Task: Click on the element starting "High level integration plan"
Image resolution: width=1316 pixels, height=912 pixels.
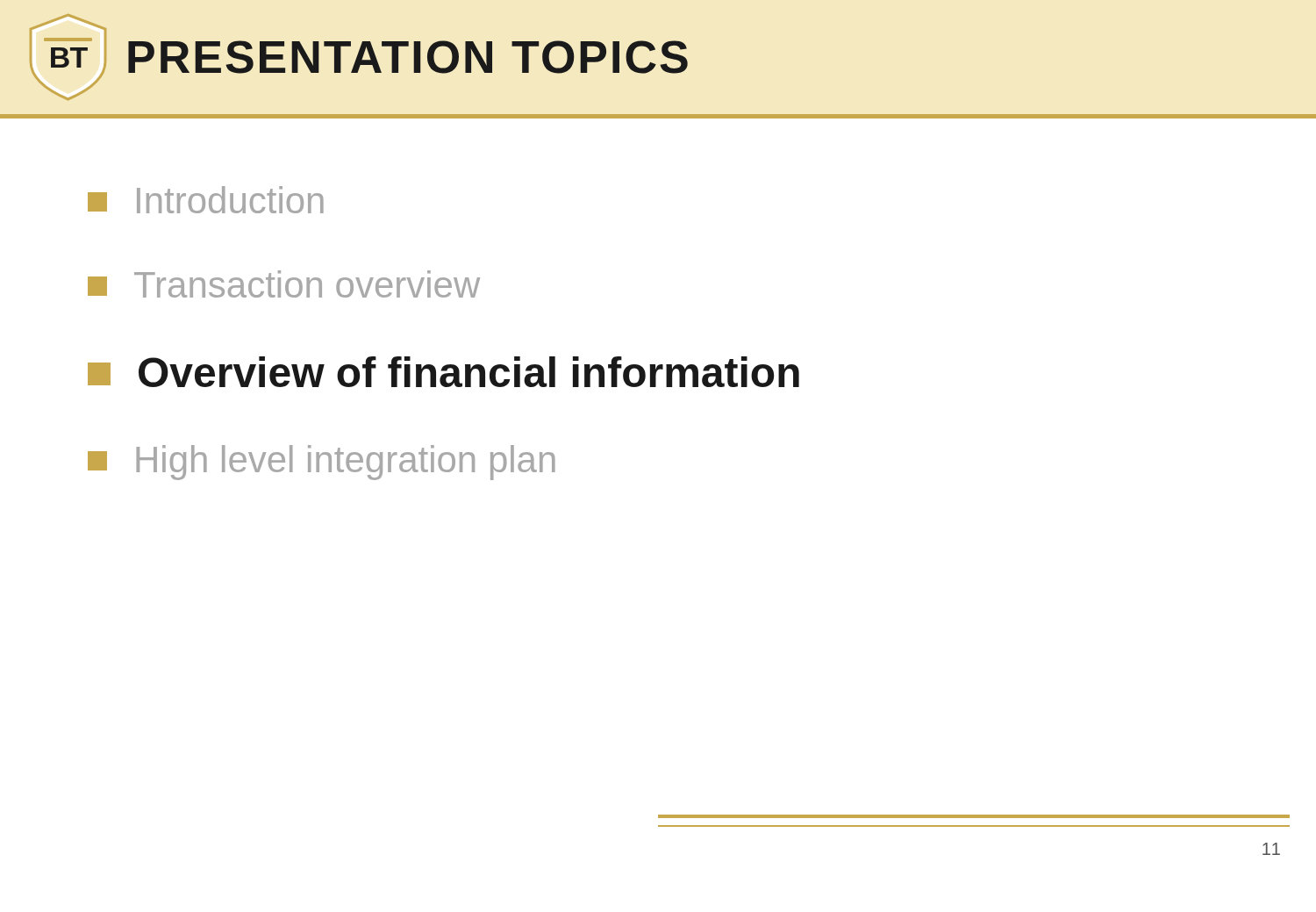Action: (323, 460)
